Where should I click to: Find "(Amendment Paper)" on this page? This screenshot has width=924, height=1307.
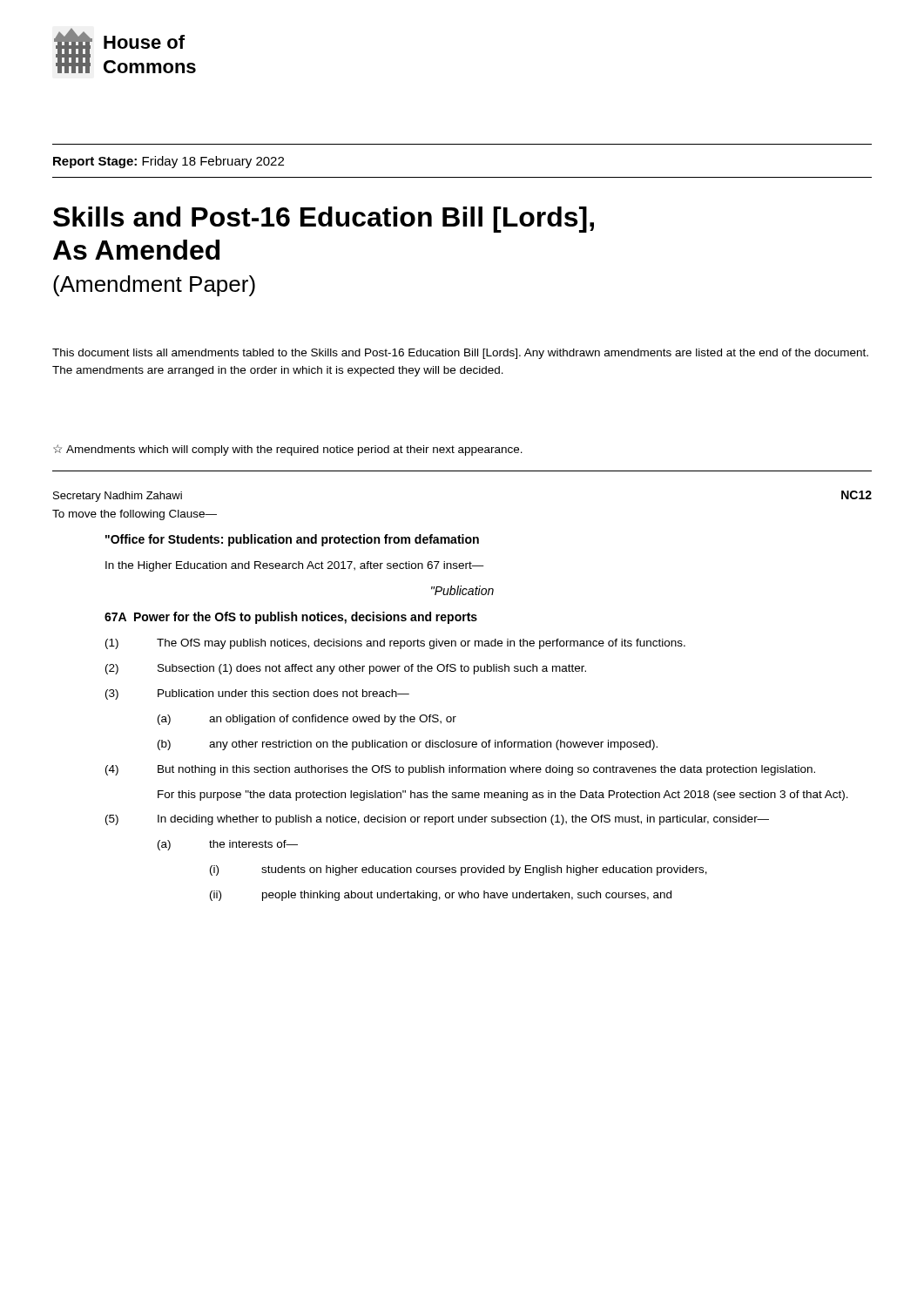[x=154, y=286]
